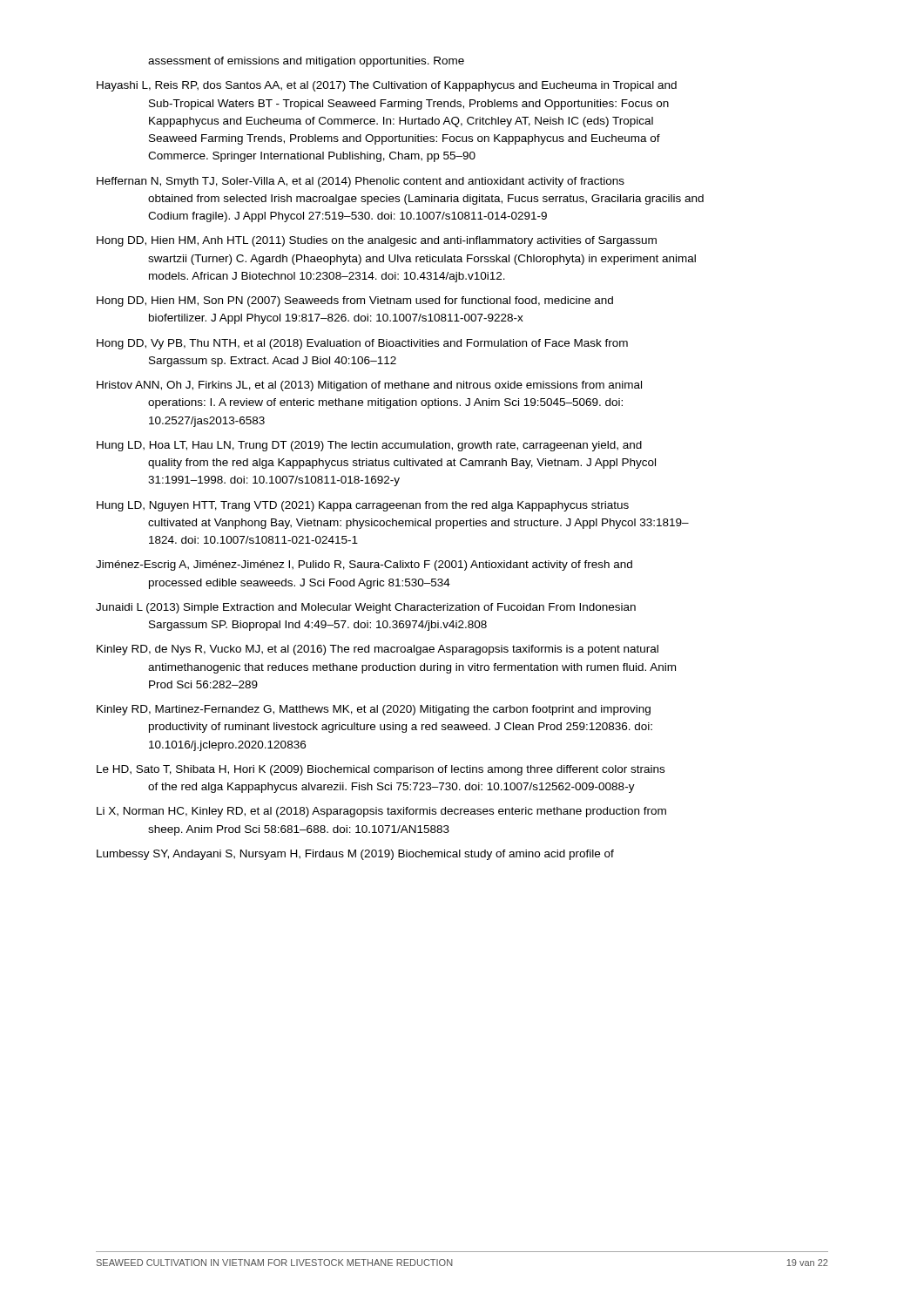The image size is (924, 1307).
Task: Where is the passage that starts "Hung LD, Nguyen HTT, Trang VTD (2021)"?
Action: 462,523
